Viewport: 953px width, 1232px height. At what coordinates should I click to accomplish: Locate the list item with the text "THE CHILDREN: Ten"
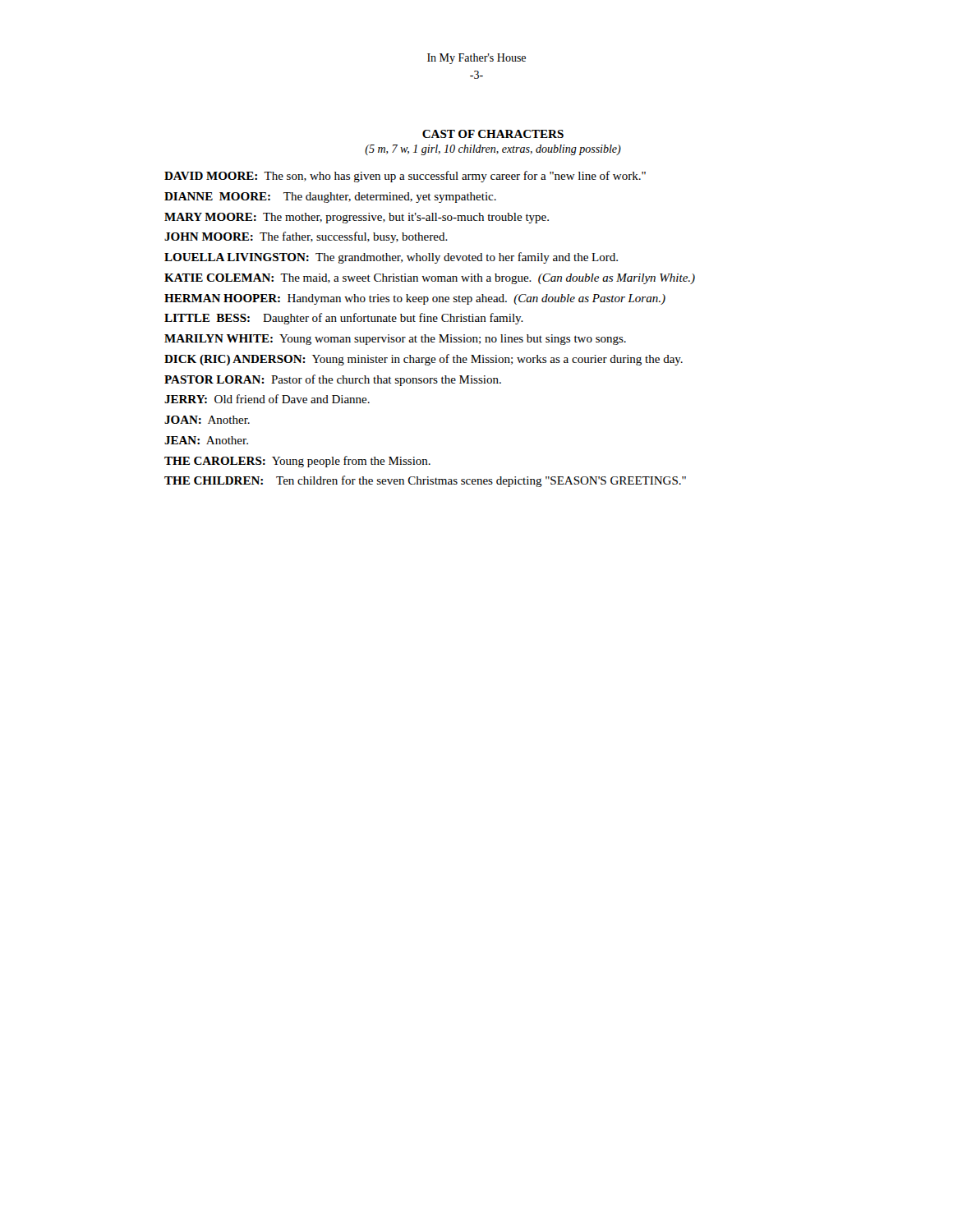(425, 481)
